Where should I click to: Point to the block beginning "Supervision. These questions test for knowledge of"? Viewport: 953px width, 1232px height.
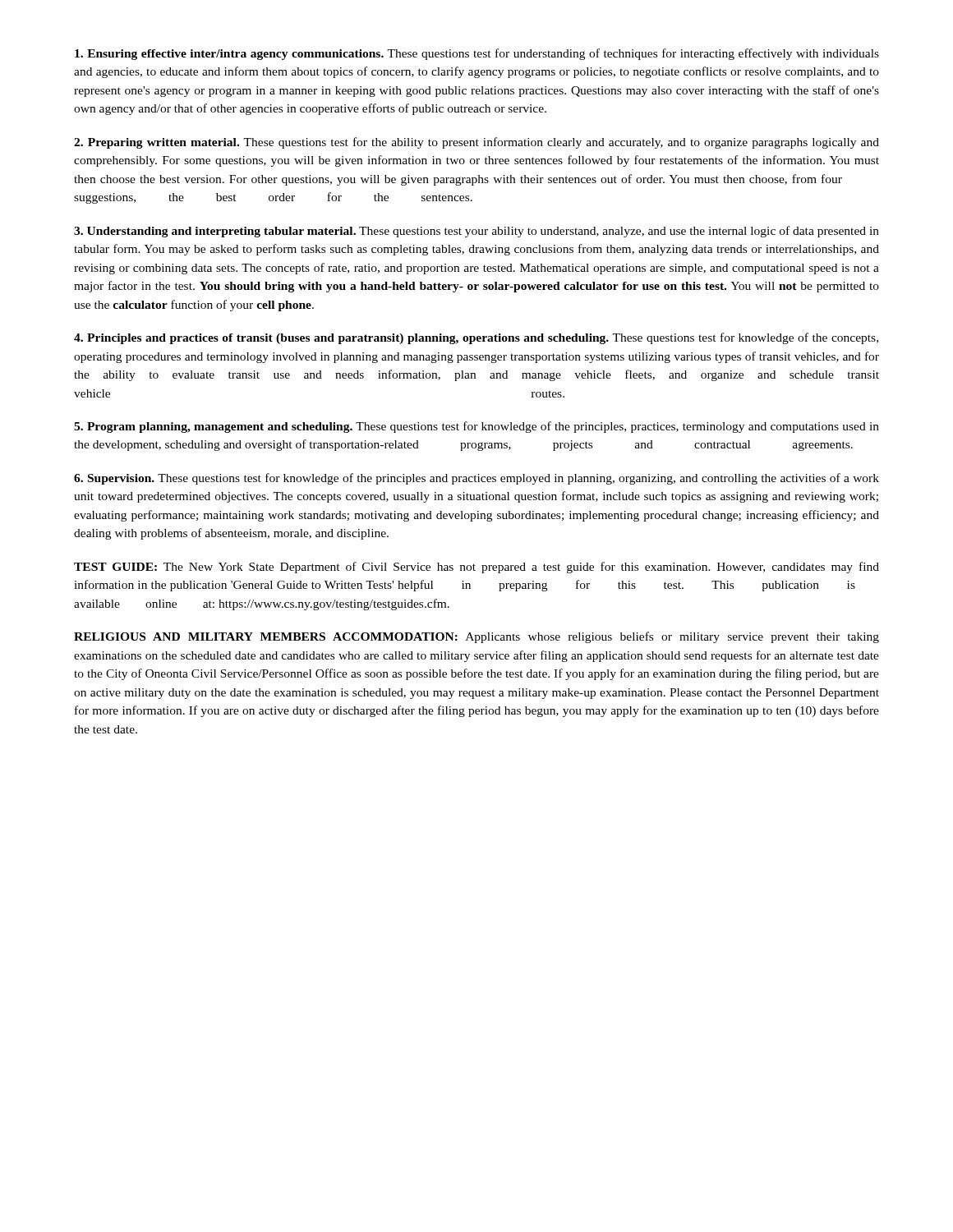point(476,505)
